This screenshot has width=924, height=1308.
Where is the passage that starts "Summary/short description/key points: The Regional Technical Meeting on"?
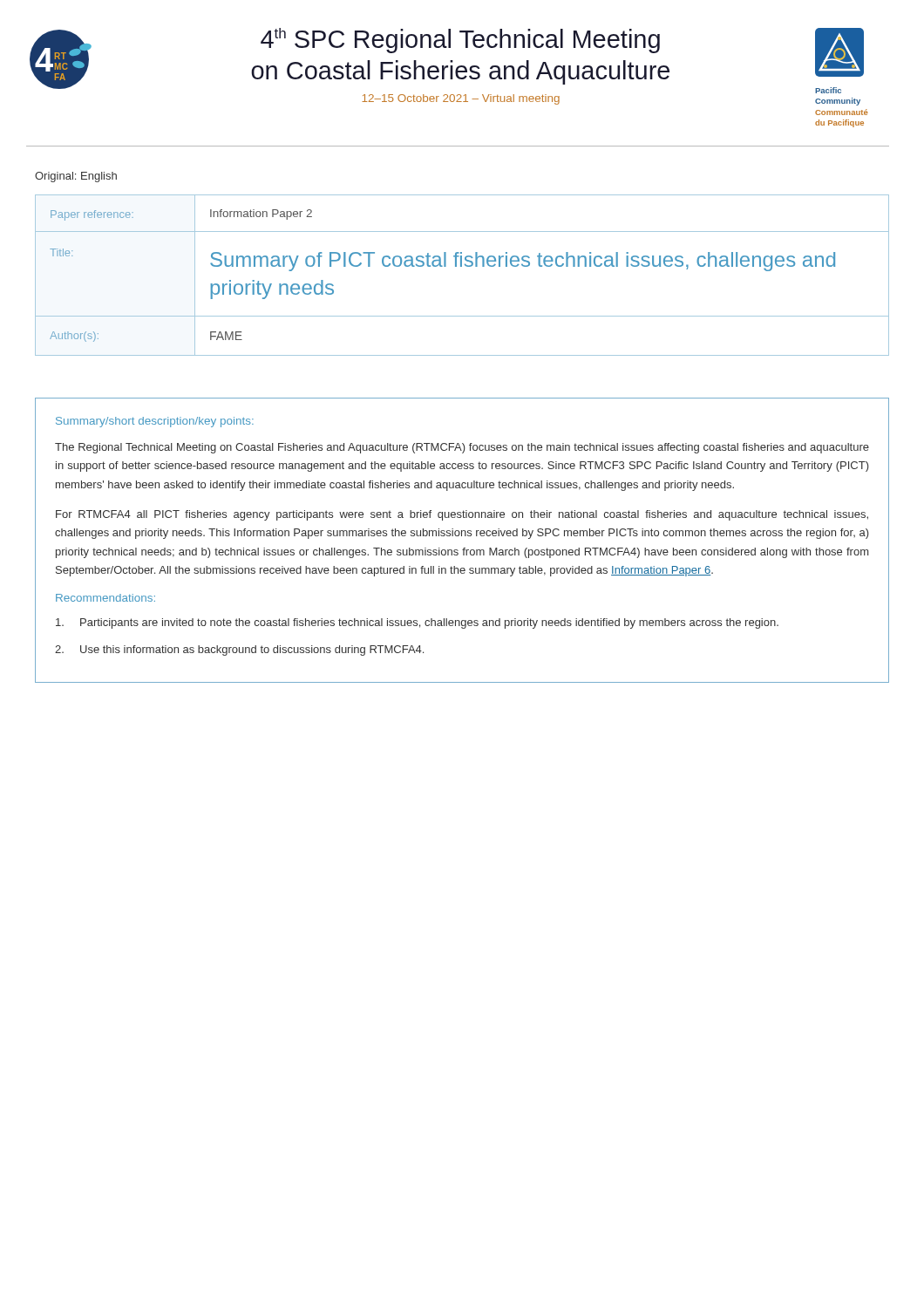(x=462, y=536)
